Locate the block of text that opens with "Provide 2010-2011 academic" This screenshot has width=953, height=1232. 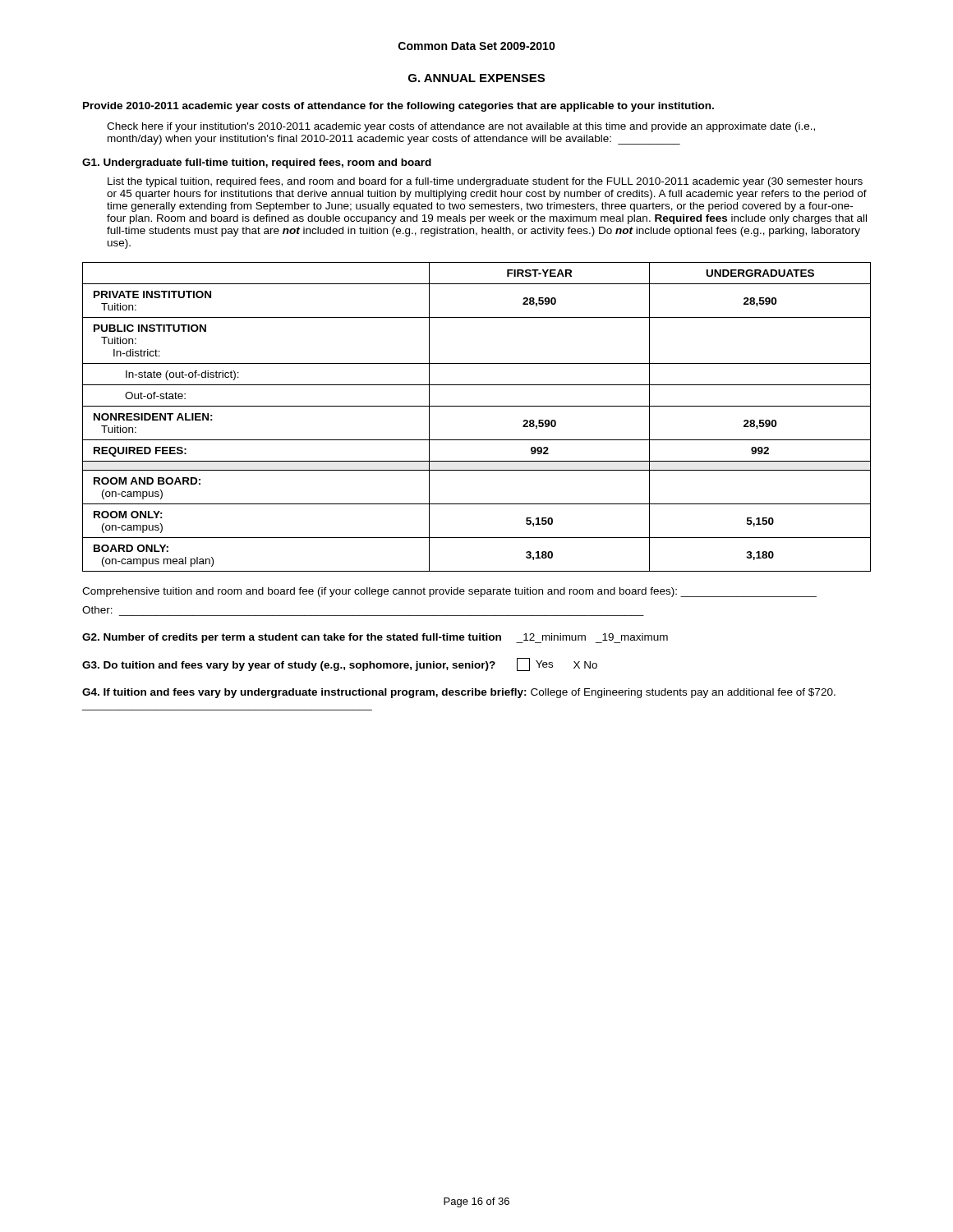point(398,106)
